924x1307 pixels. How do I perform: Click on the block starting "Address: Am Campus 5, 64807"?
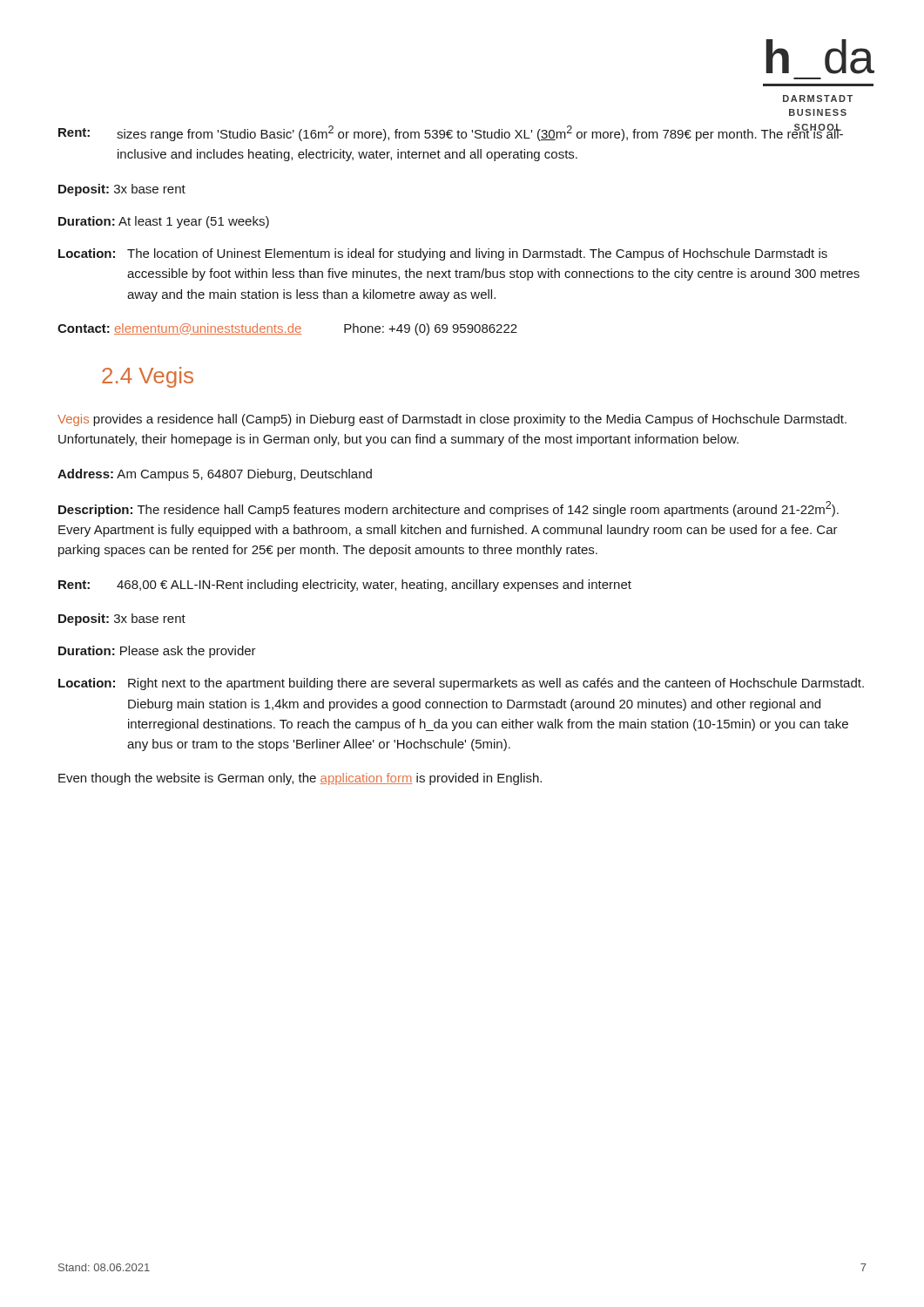tap(215, 473)
